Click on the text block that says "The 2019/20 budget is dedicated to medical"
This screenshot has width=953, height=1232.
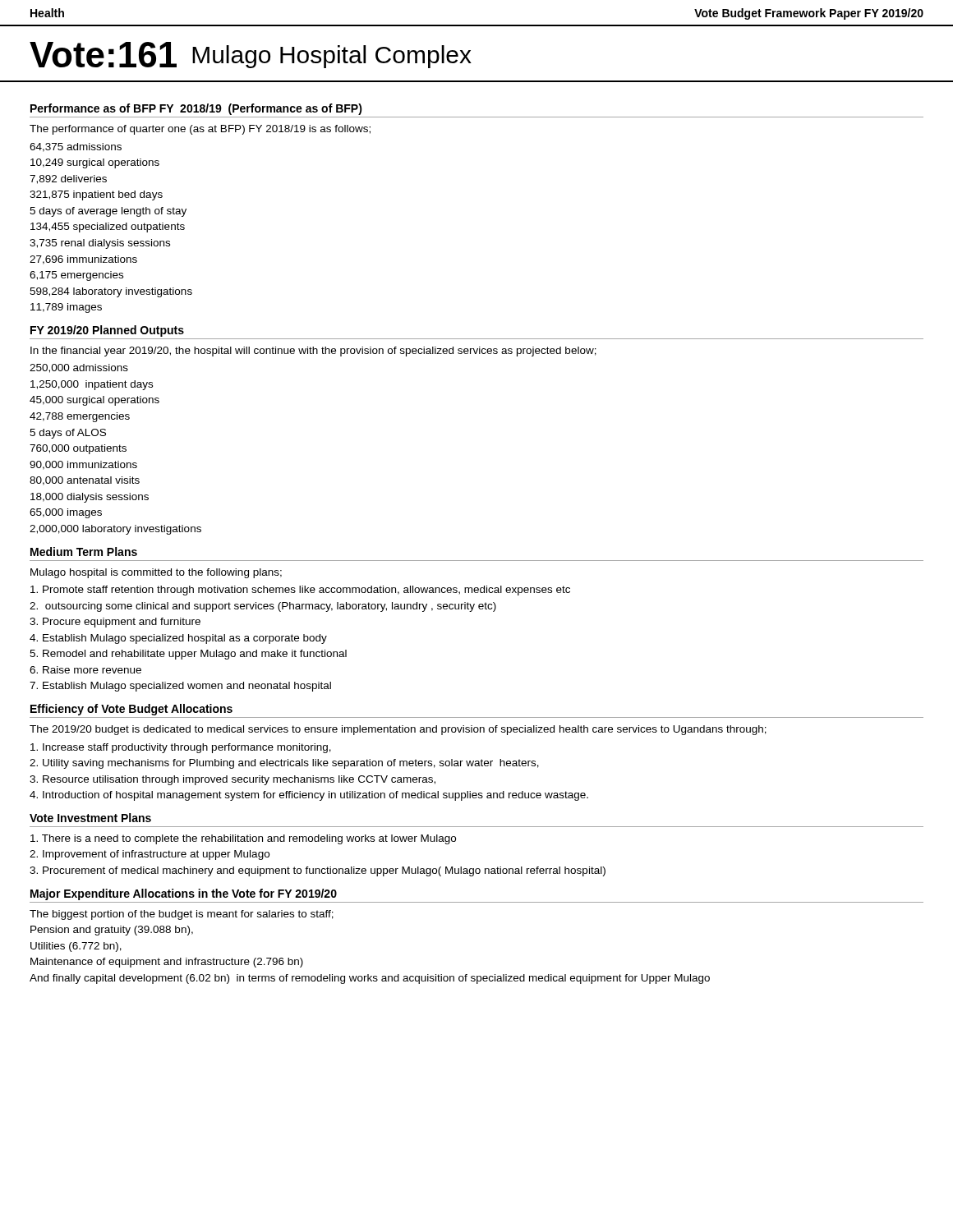click(x=398, y=729)
